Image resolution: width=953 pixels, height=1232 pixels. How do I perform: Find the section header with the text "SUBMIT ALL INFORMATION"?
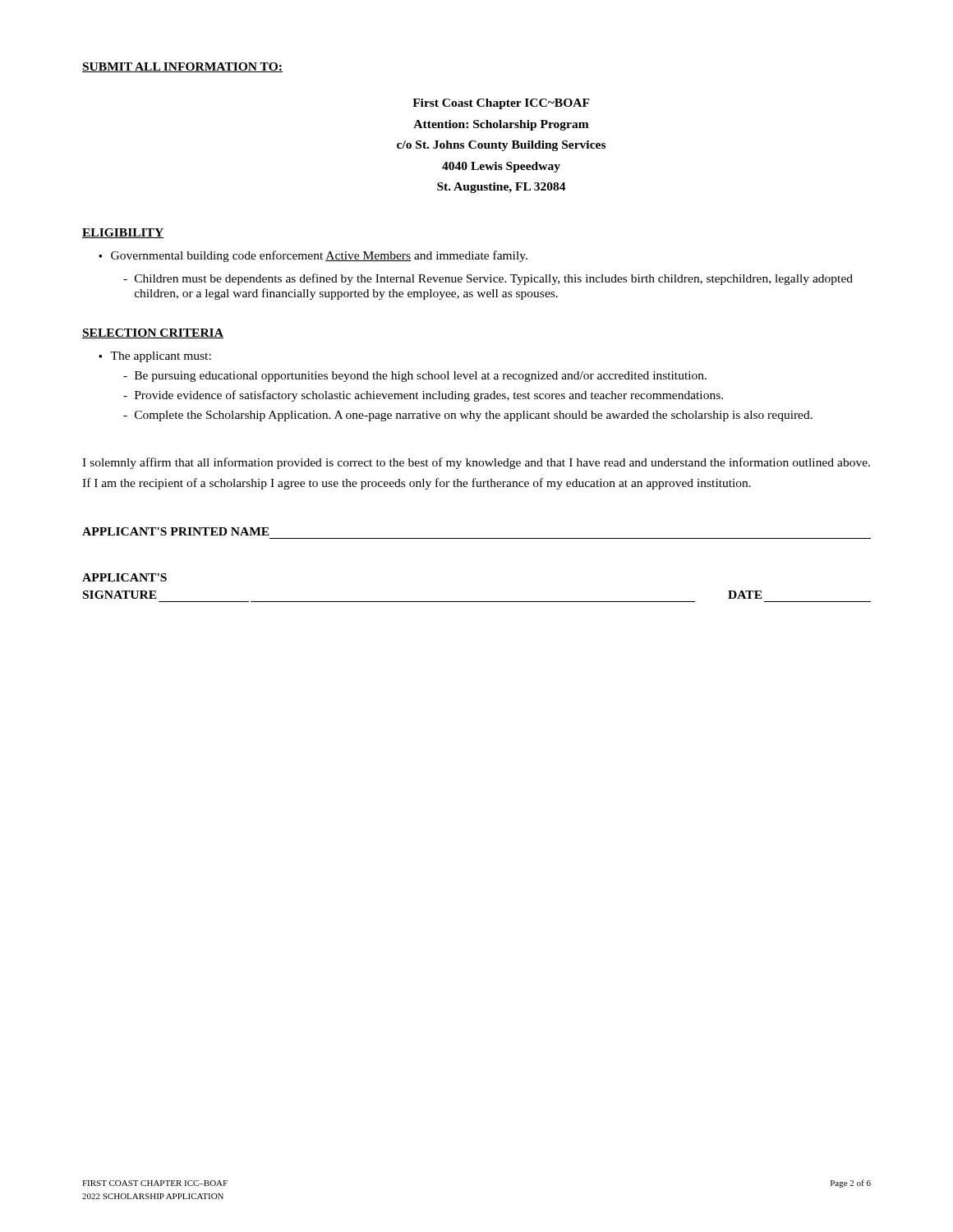click(x=182, y=66)
